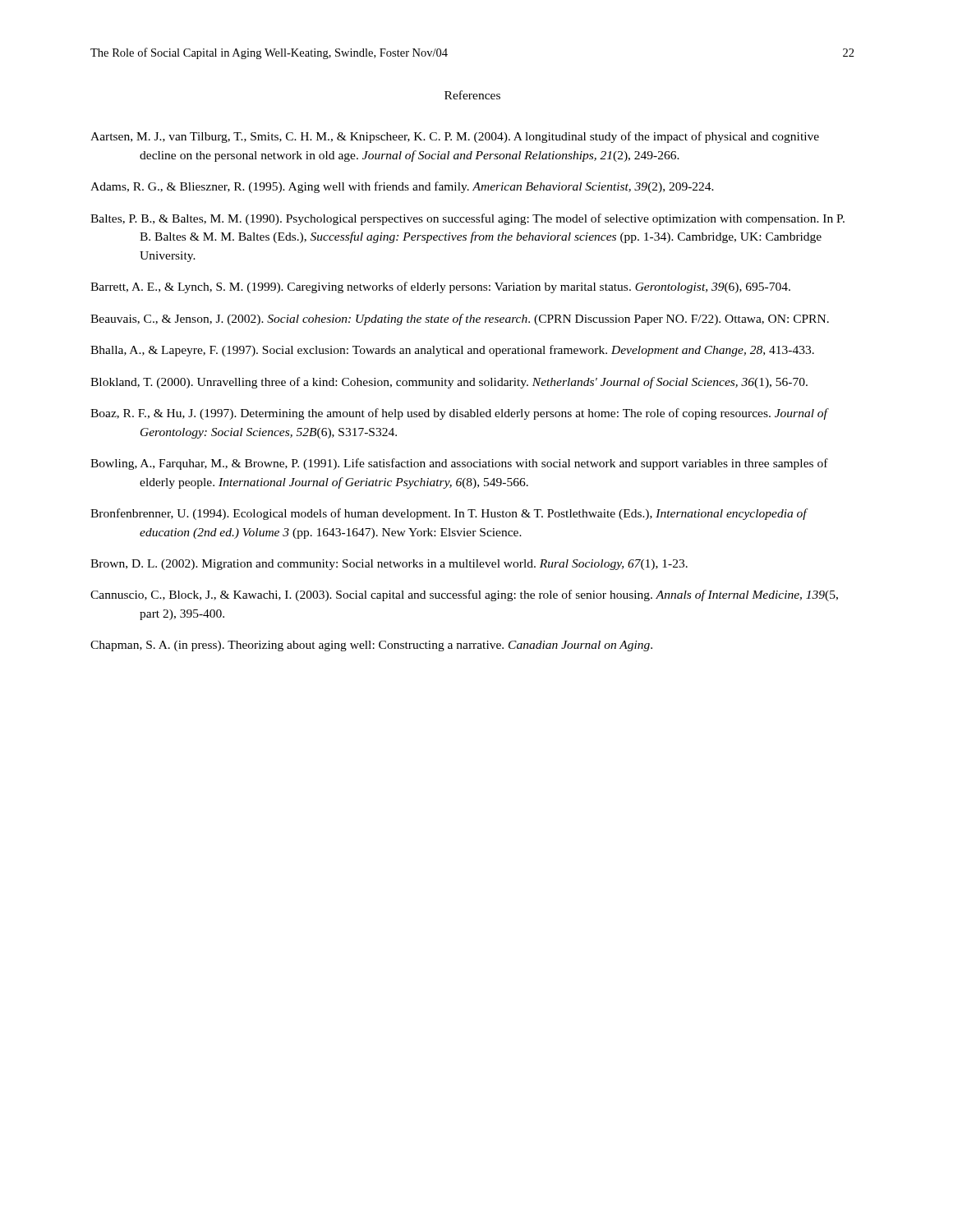Click on the list item that reads "Barrett, A. E., & Lynch, S."
953x1232 pixels.
pyautogui.click(x=441, y=287)
